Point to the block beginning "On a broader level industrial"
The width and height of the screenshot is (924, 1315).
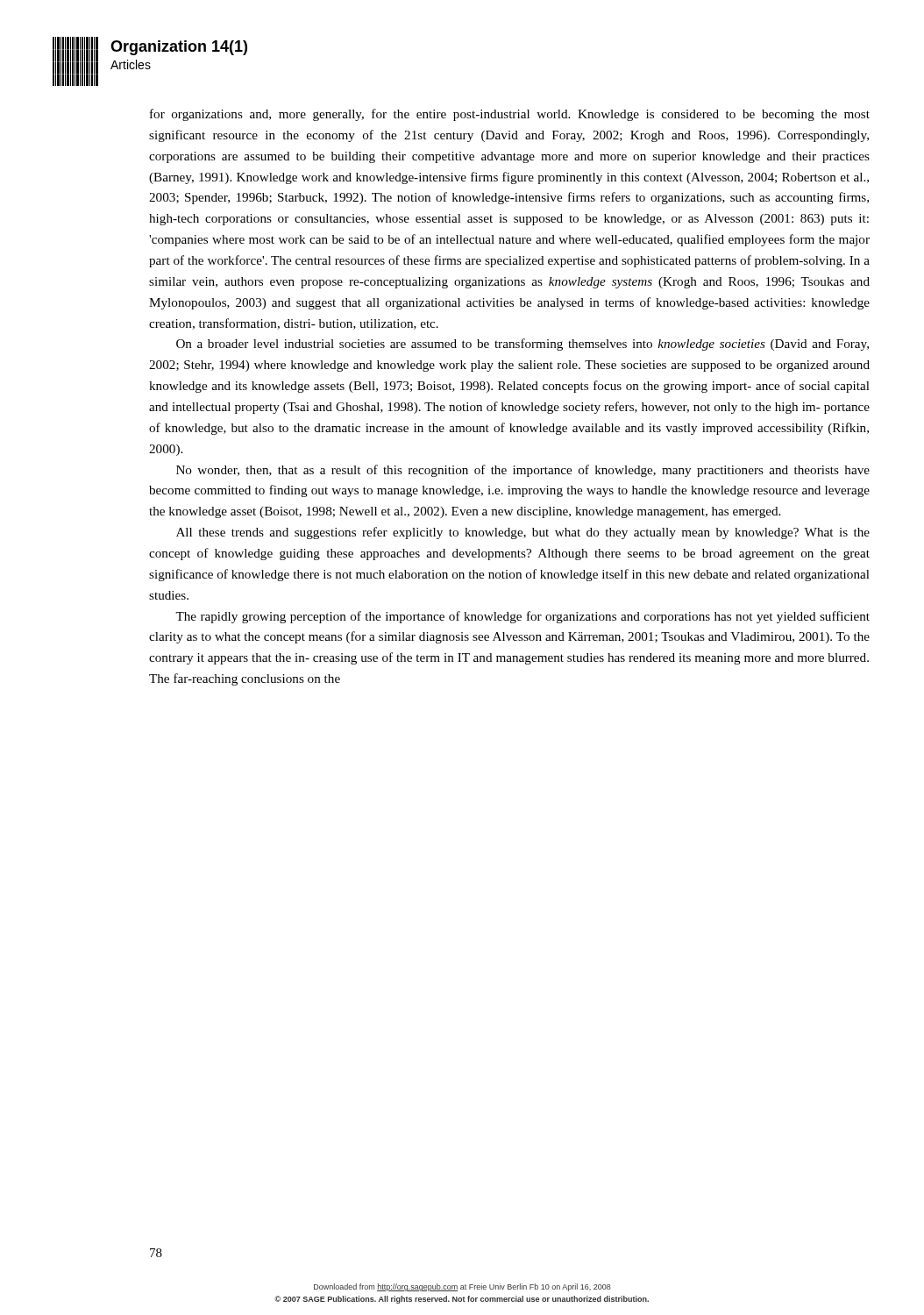(509, 396)
